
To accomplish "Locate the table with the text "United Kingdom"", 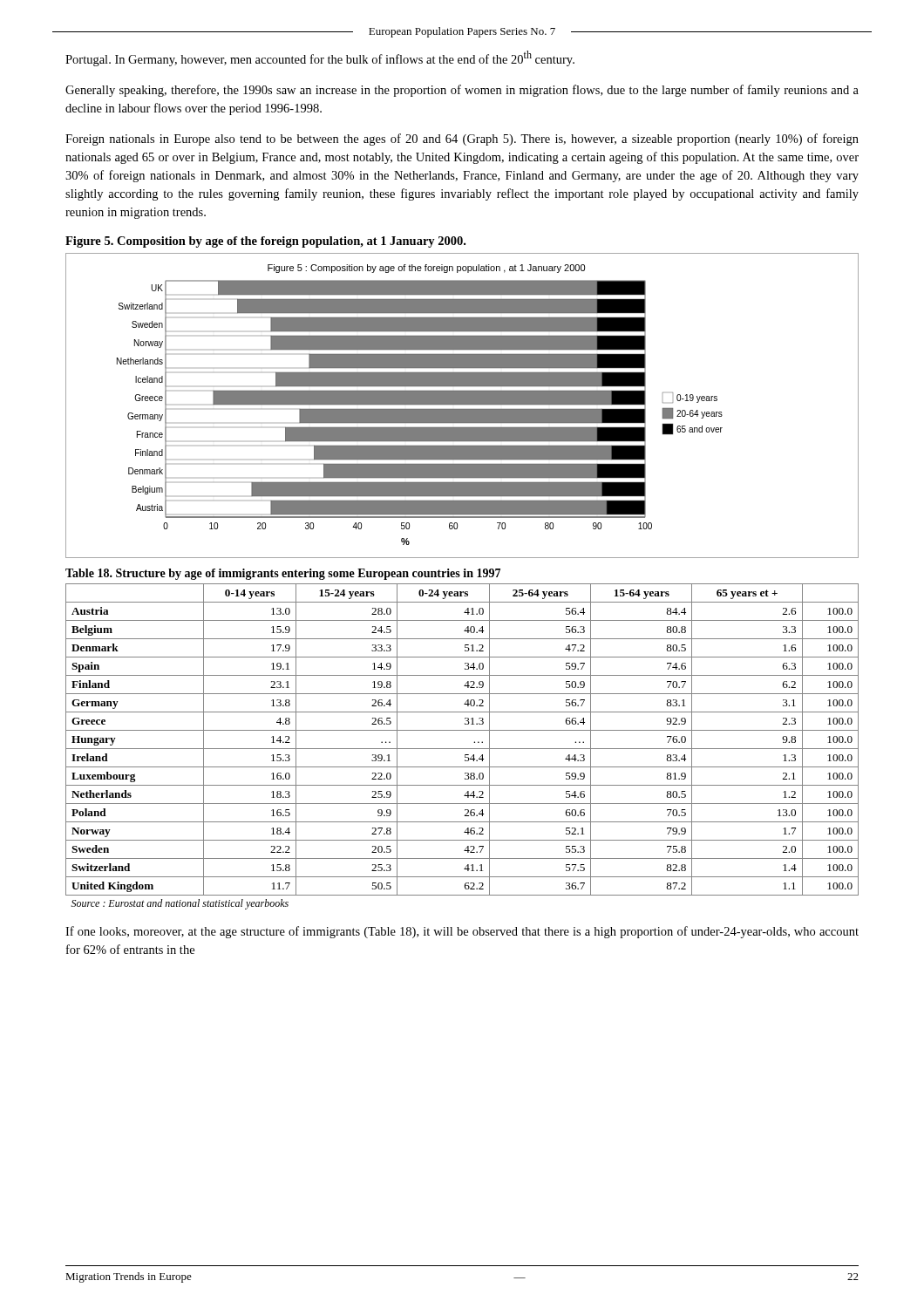I will [462, 748].
